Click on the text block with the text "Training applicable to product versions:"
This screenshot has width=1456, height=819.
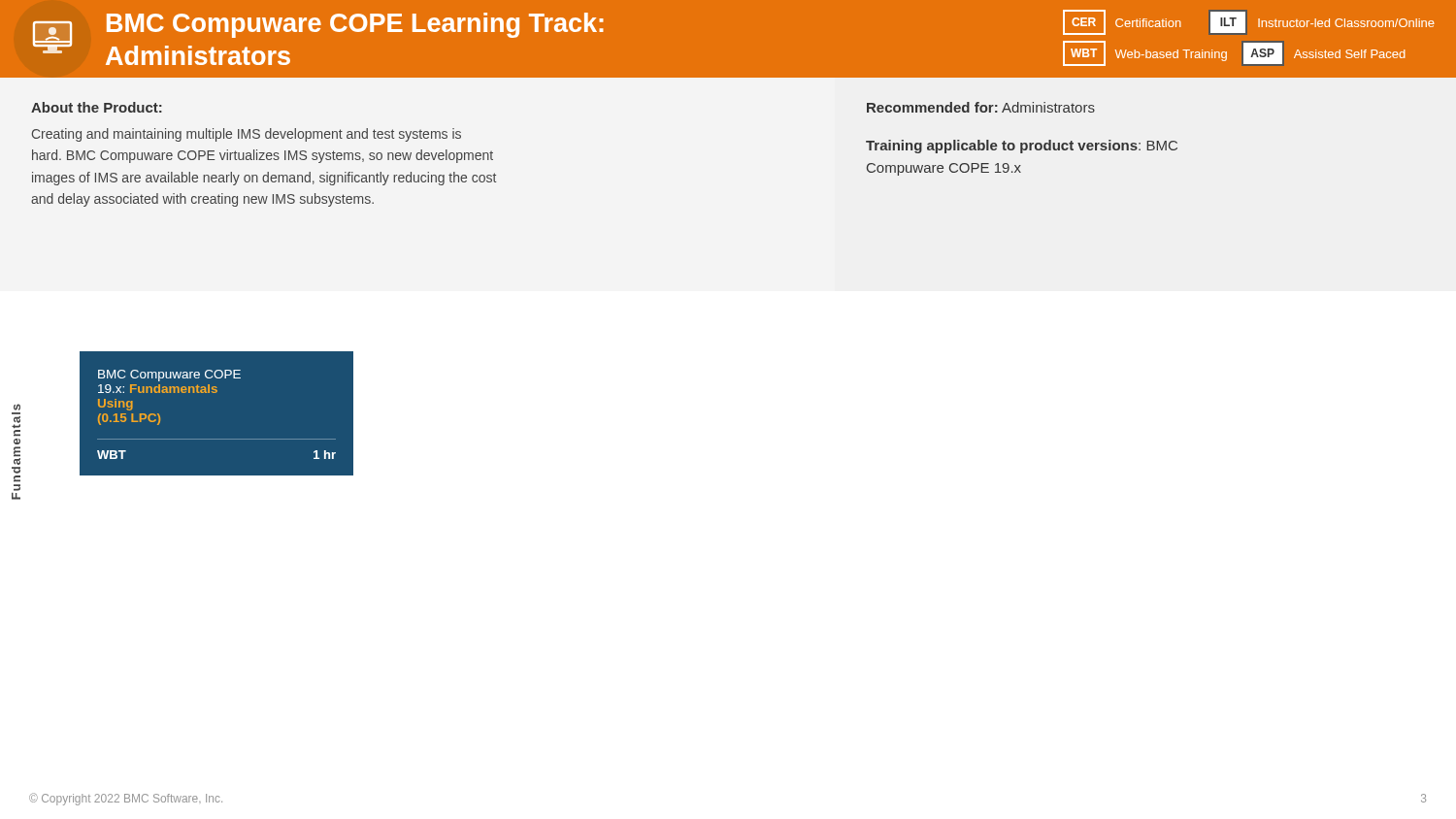[1022, 156]
